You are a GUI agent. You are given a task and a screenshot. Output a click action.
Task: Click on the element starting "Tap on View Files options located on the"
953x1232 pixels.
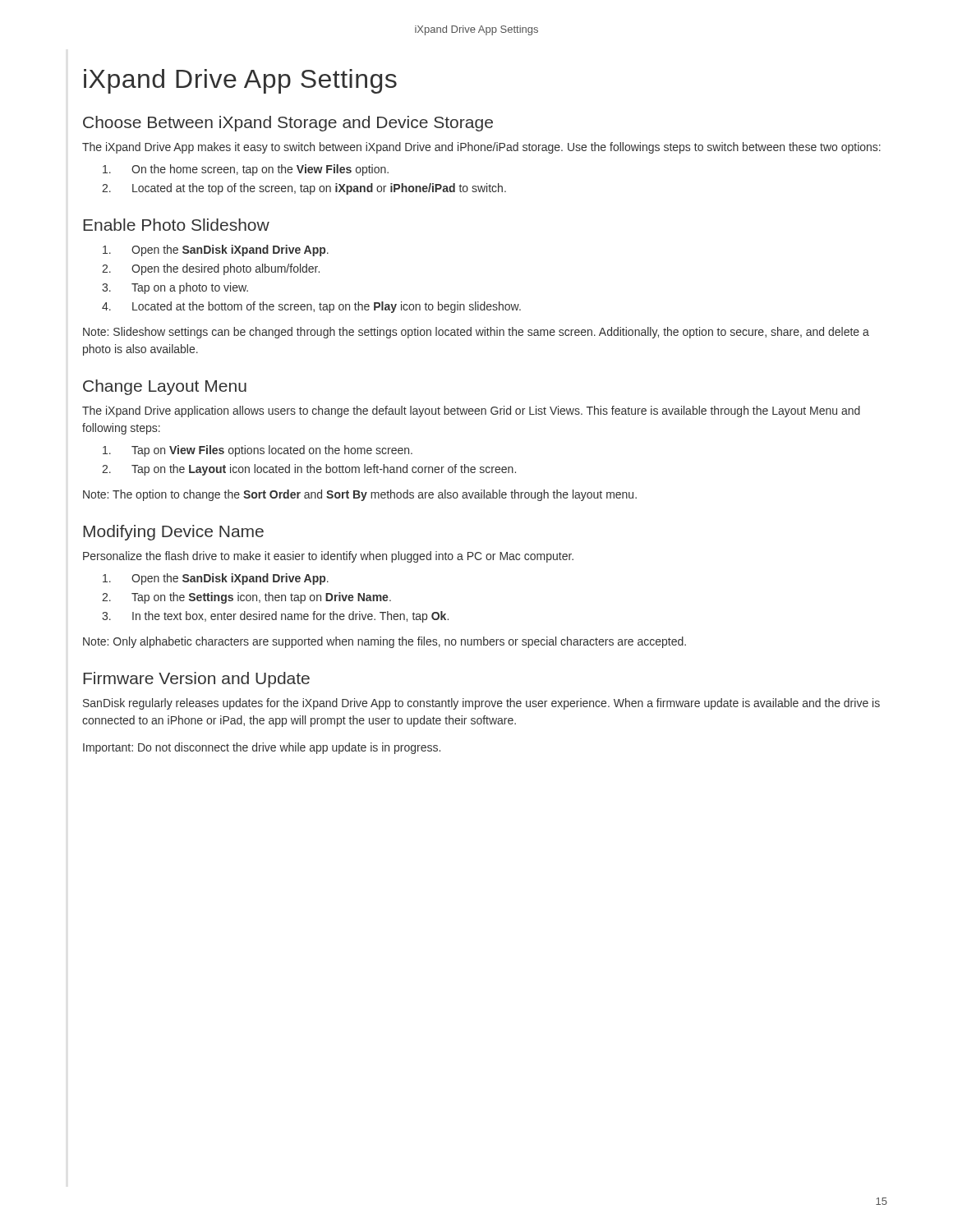pos(272,450)
